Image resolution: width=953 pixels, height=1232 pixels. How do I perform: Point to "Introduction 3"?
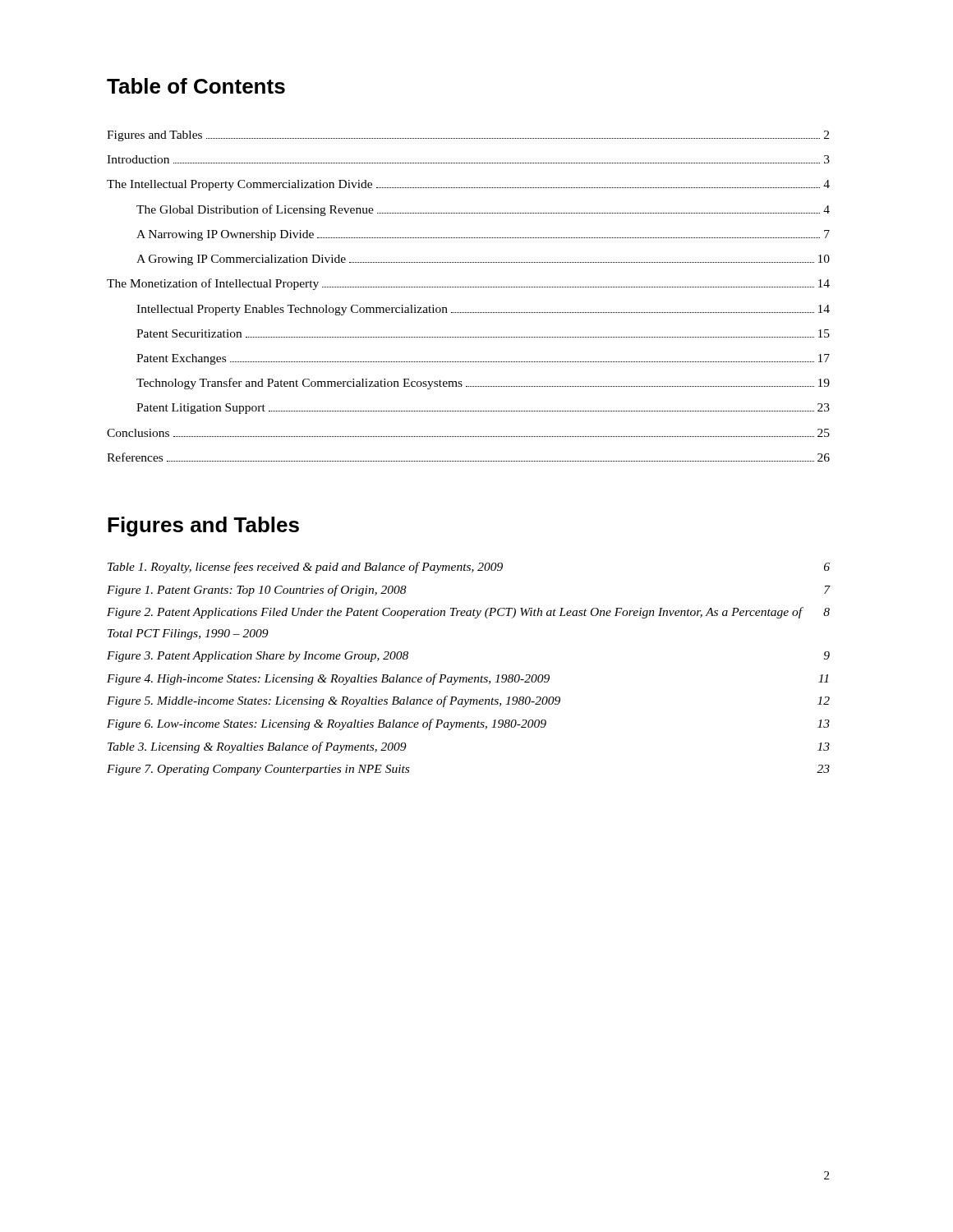pyautogui.click(x=468, y=160)
